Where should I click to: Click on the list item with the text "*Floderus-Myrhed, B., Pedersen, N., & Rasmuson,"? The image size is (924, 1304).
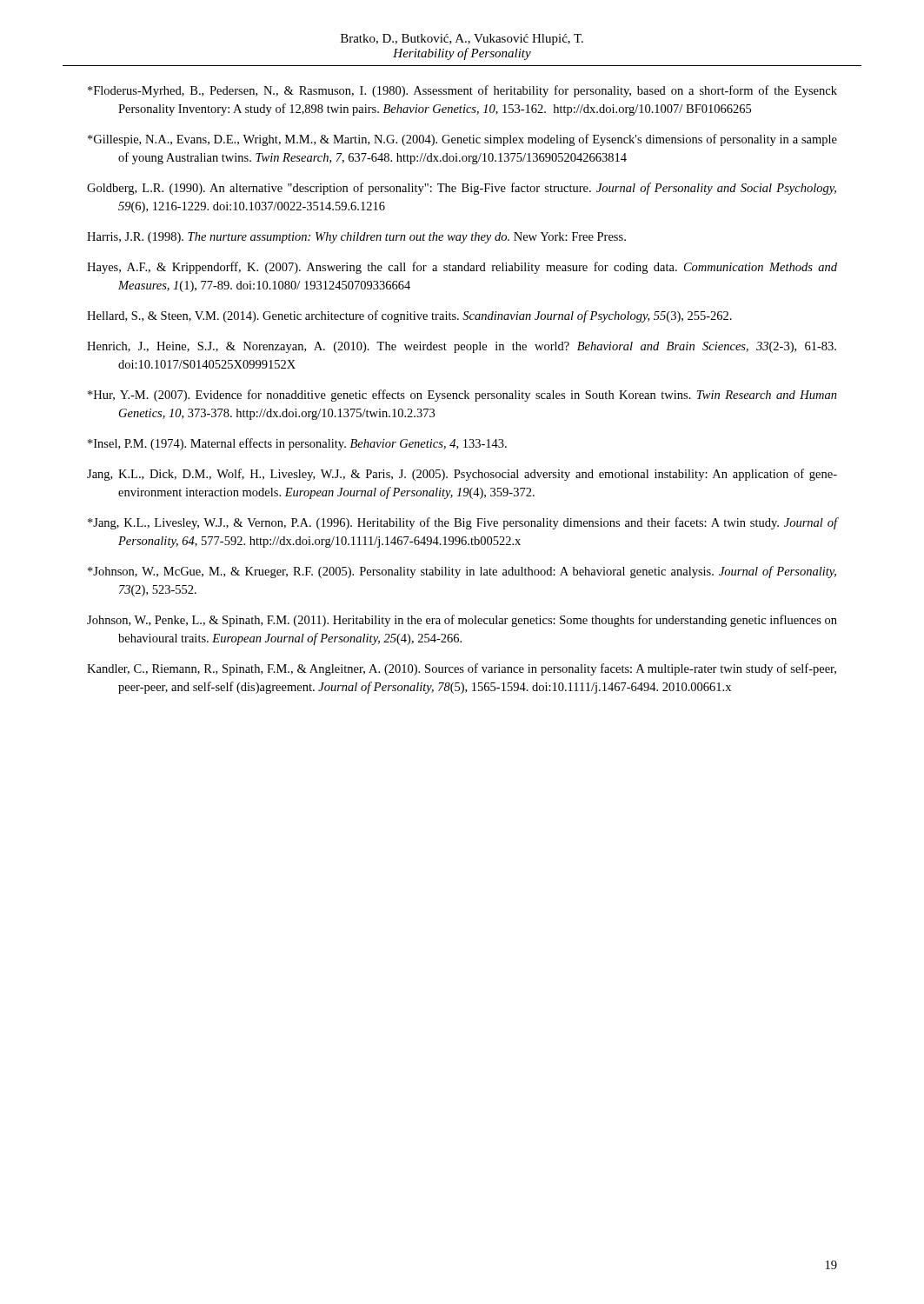pyautogui.click(x=462, y=100)
